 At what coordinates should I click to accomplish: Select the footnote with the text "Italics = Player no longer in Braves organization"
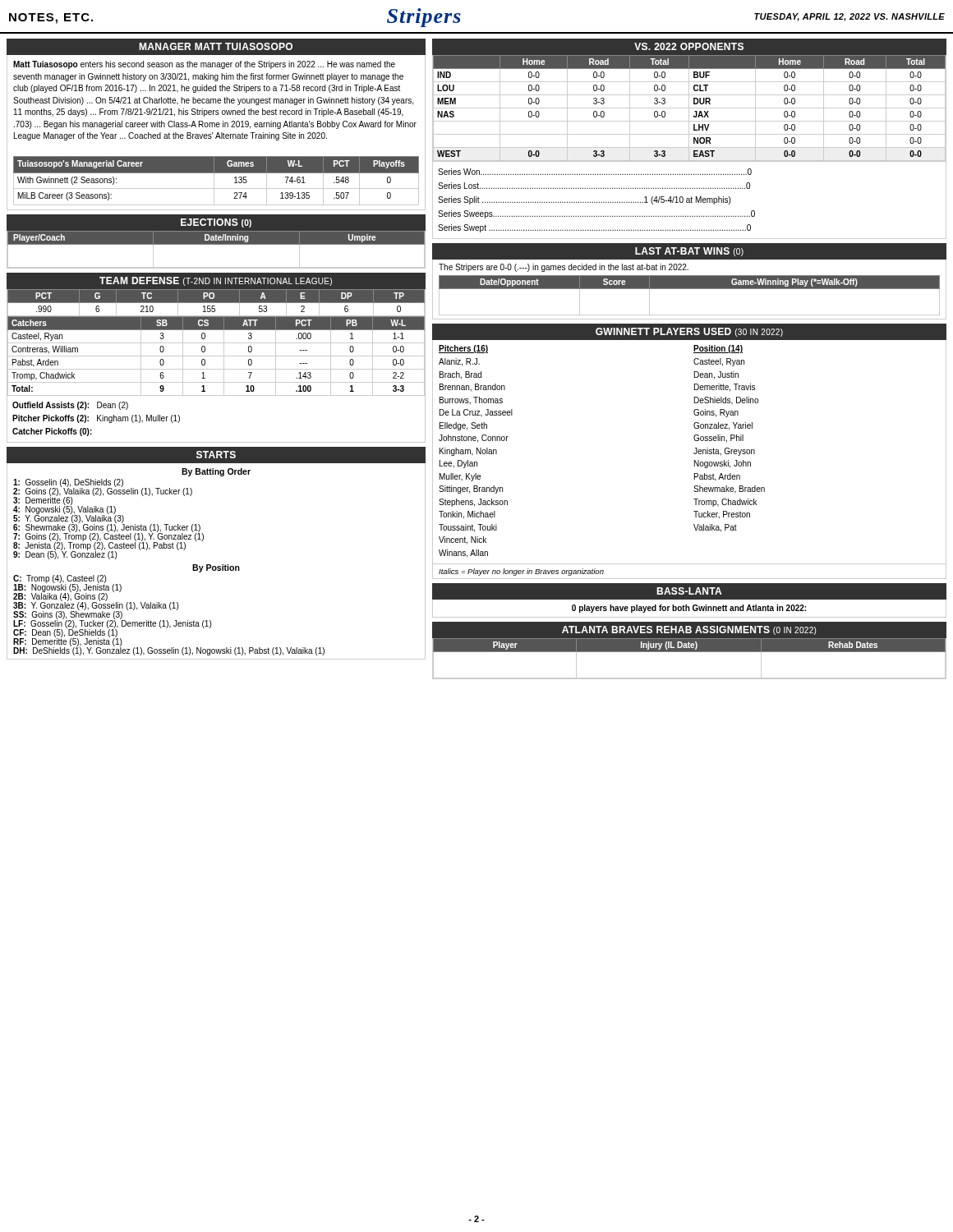[x=521, y=571]
